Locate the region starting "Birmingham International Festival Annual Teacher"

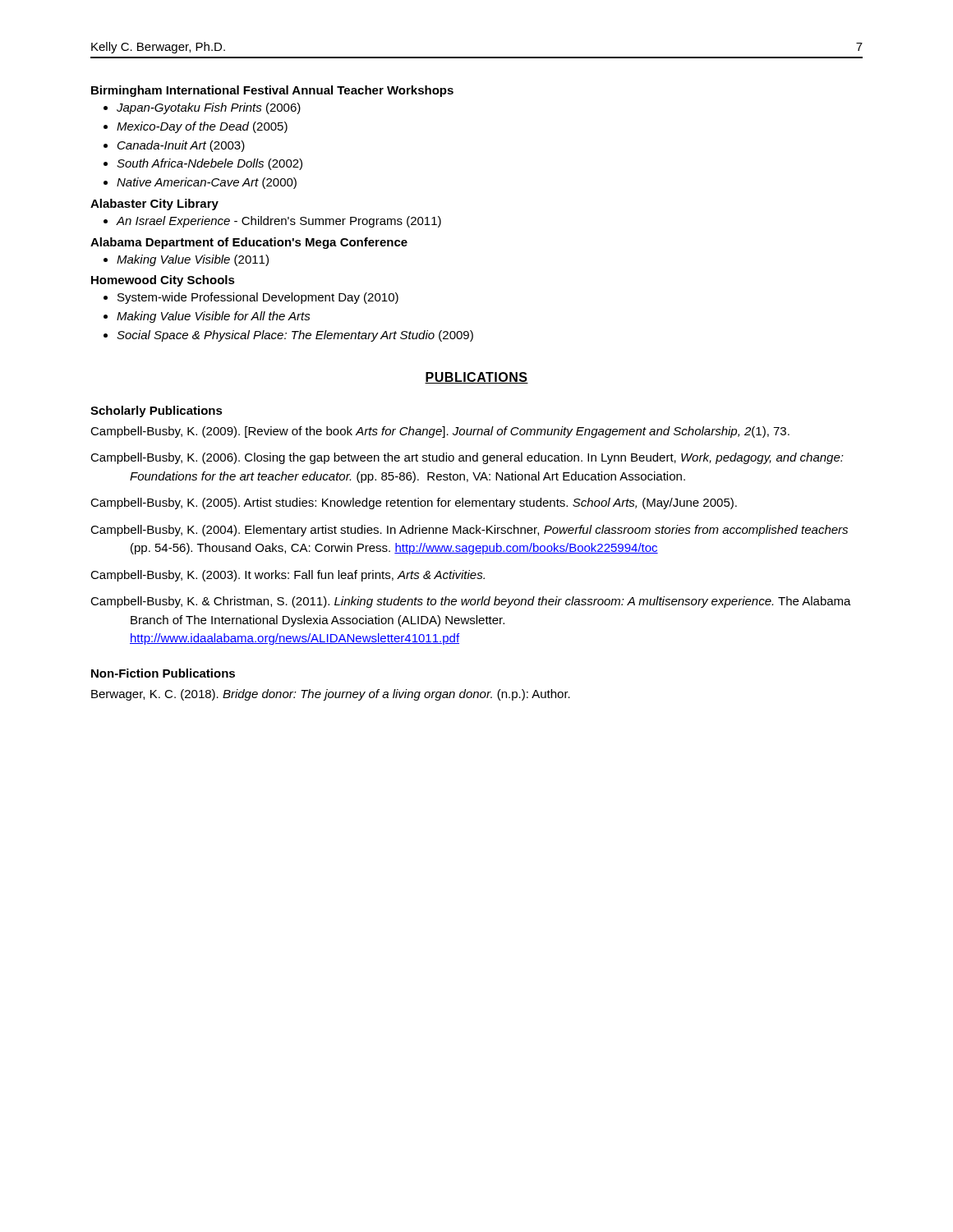(272, 90)
